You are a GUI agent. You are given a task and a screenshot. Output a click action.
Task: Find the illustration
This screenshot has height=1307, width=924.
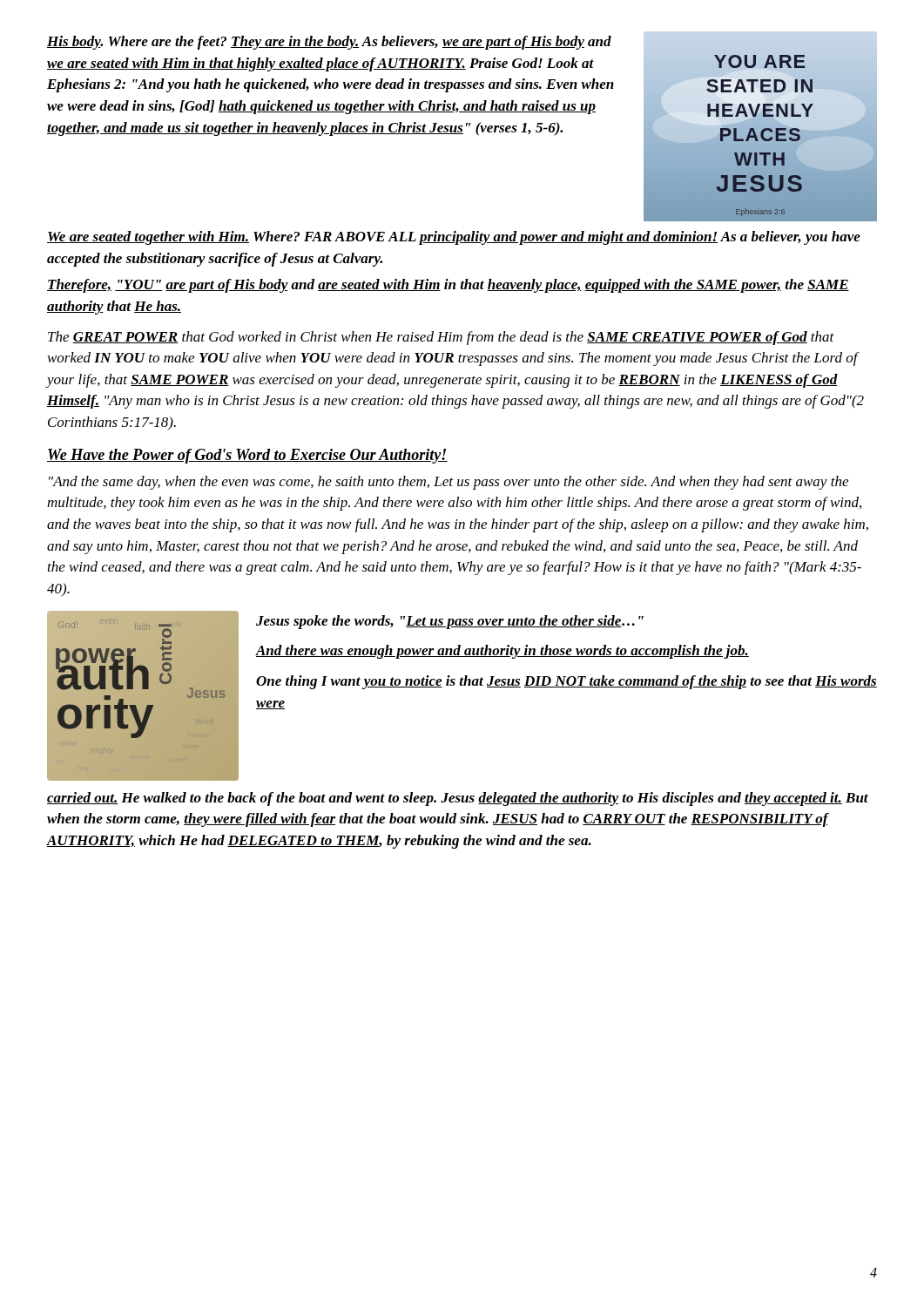(143, 695)
